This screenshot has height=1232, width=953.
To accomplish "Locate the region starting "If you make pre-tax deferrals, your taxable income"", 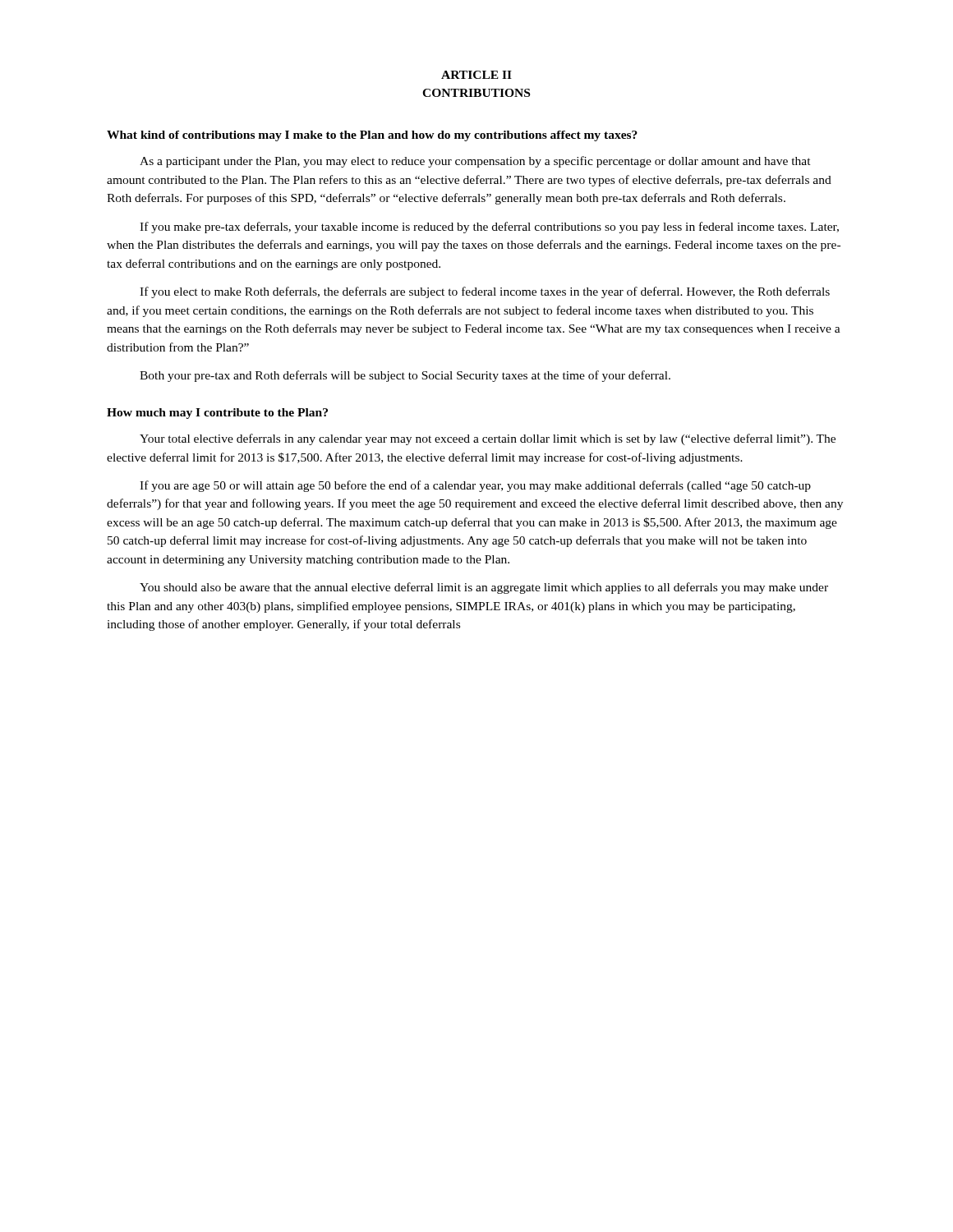I will pos(474,245).
